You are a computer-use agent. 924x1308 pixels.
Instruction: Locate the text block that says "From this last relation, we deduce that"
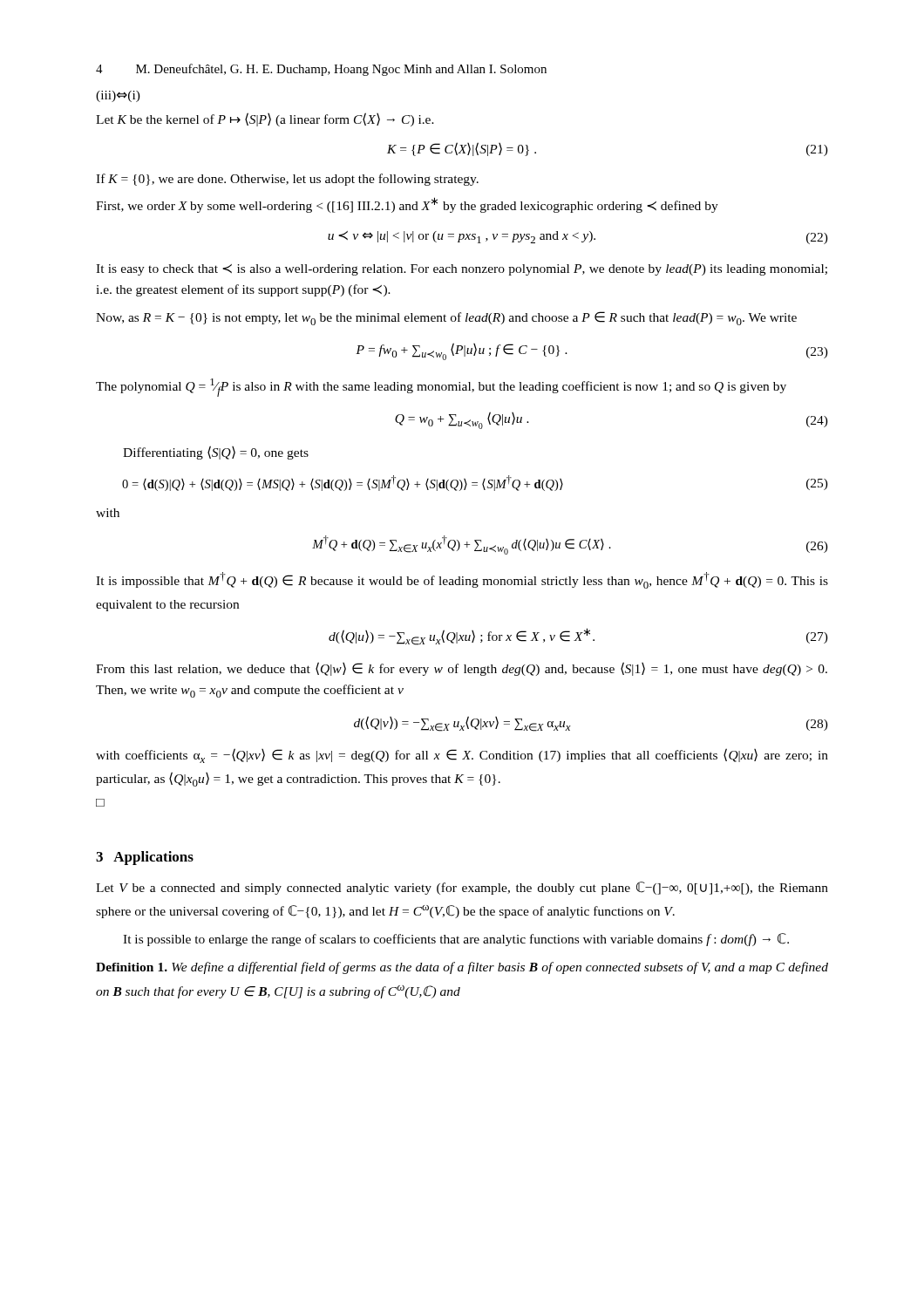tap(462, 681)
